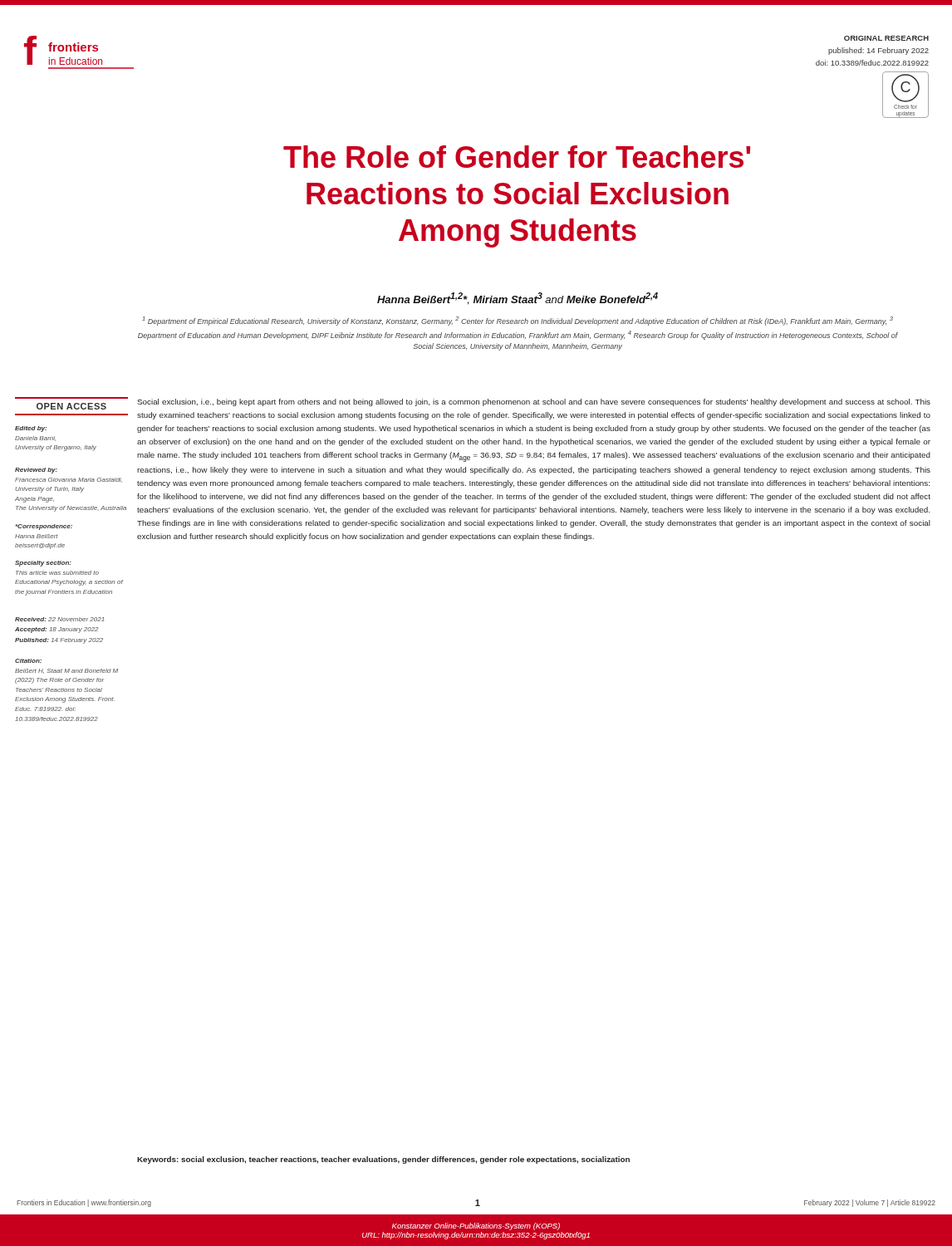The width and height of the screenshot is (952, 1246).
Task: Click the passage that begins "Edited by: Daniela"
Action: click(56, 438)
